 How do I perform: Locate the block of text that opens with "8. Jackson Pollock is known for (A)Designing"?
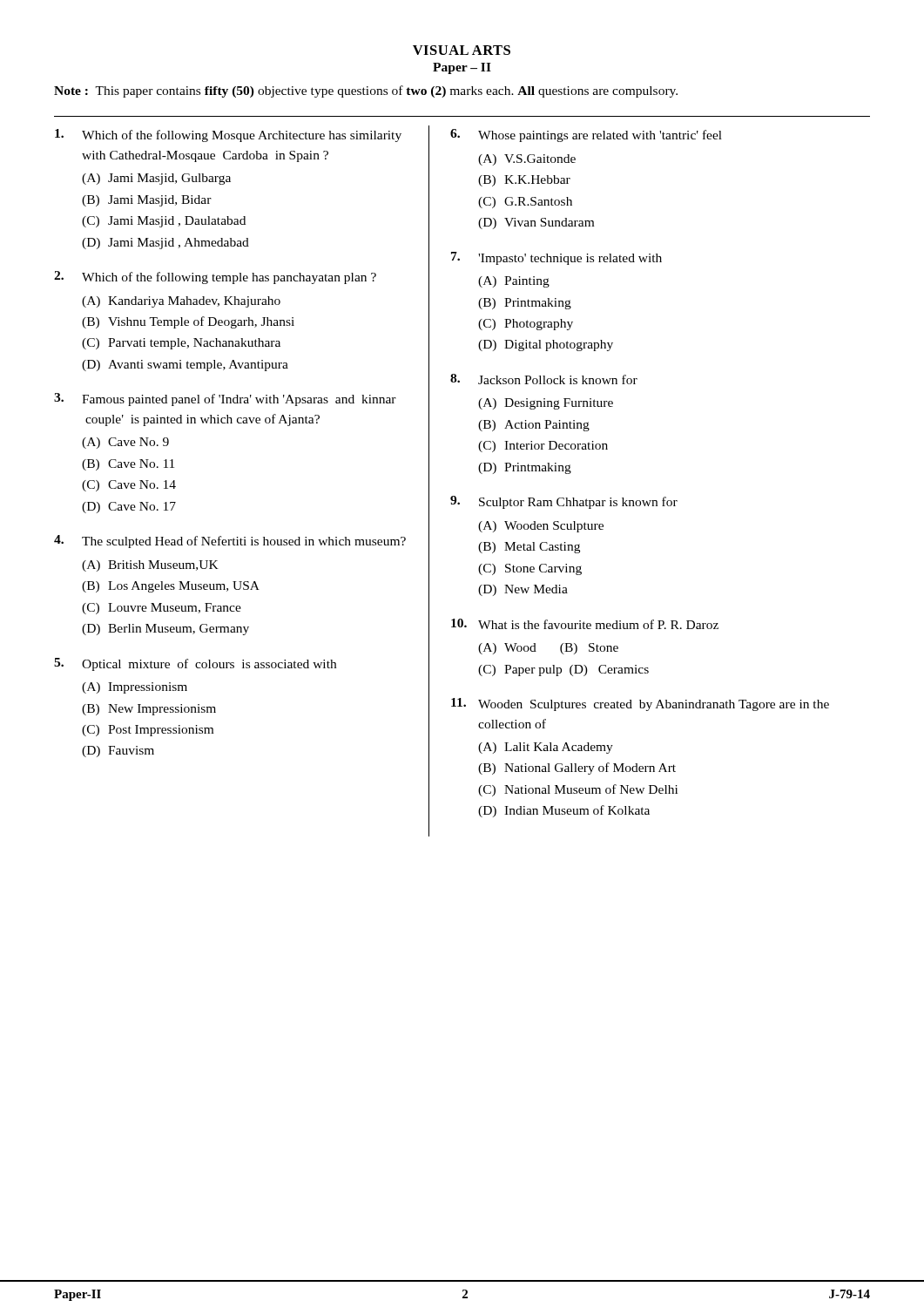tap(544, 379)
